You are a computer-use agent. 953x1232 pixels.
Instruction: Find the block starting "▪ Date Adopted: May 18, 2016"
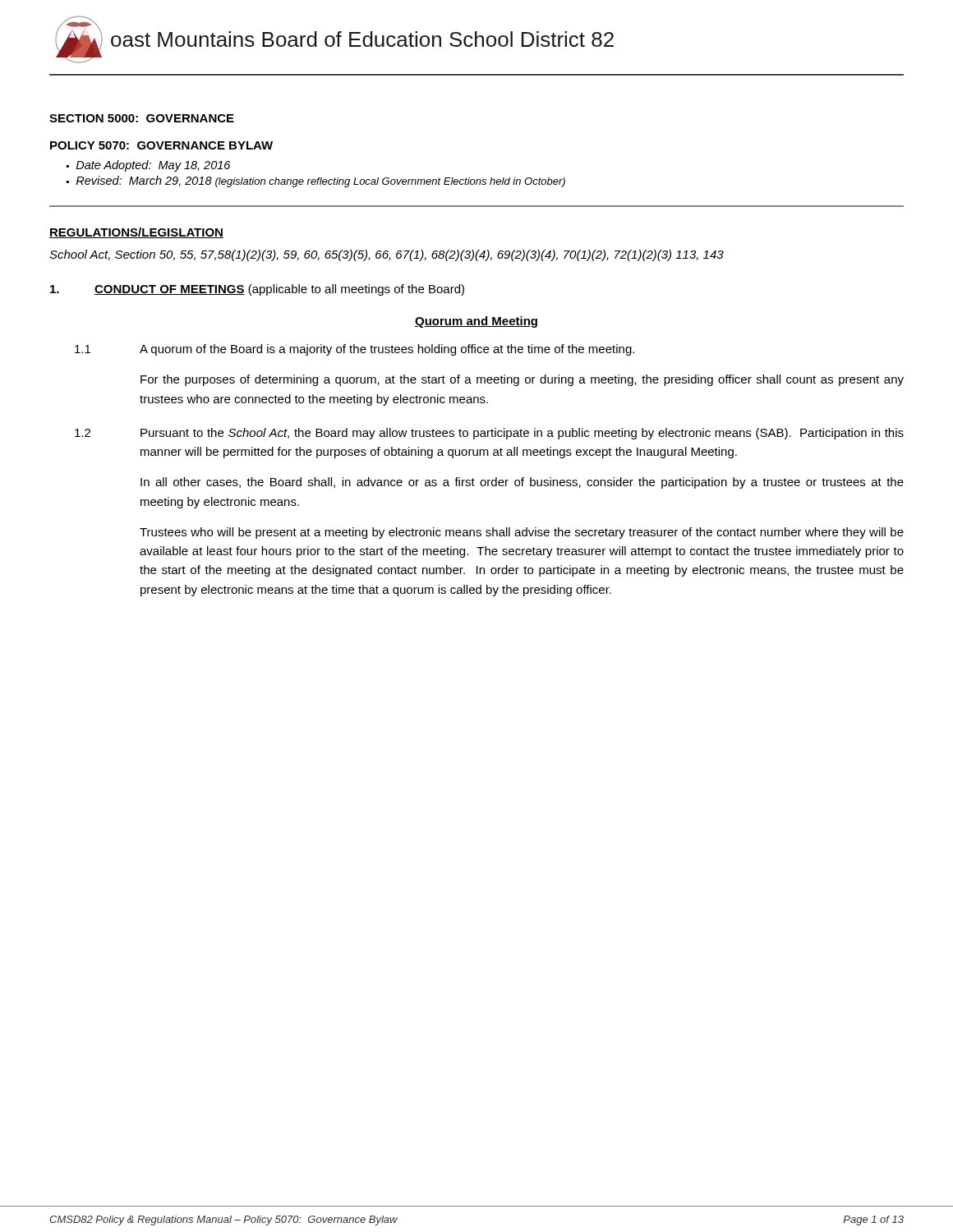point(148,165)
